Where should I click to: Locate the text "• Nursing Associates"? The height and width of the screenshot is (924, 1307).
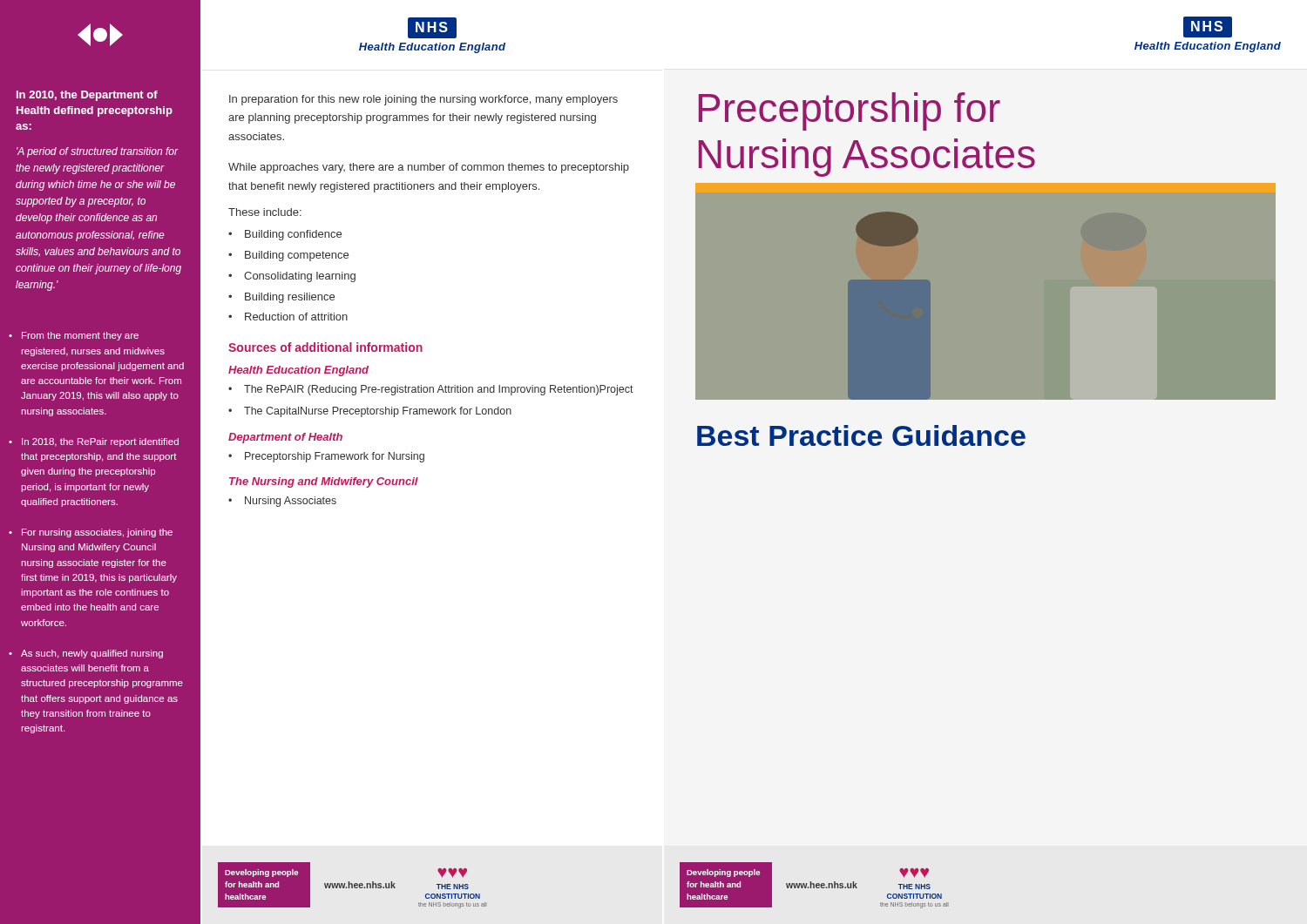pos(282,501)
